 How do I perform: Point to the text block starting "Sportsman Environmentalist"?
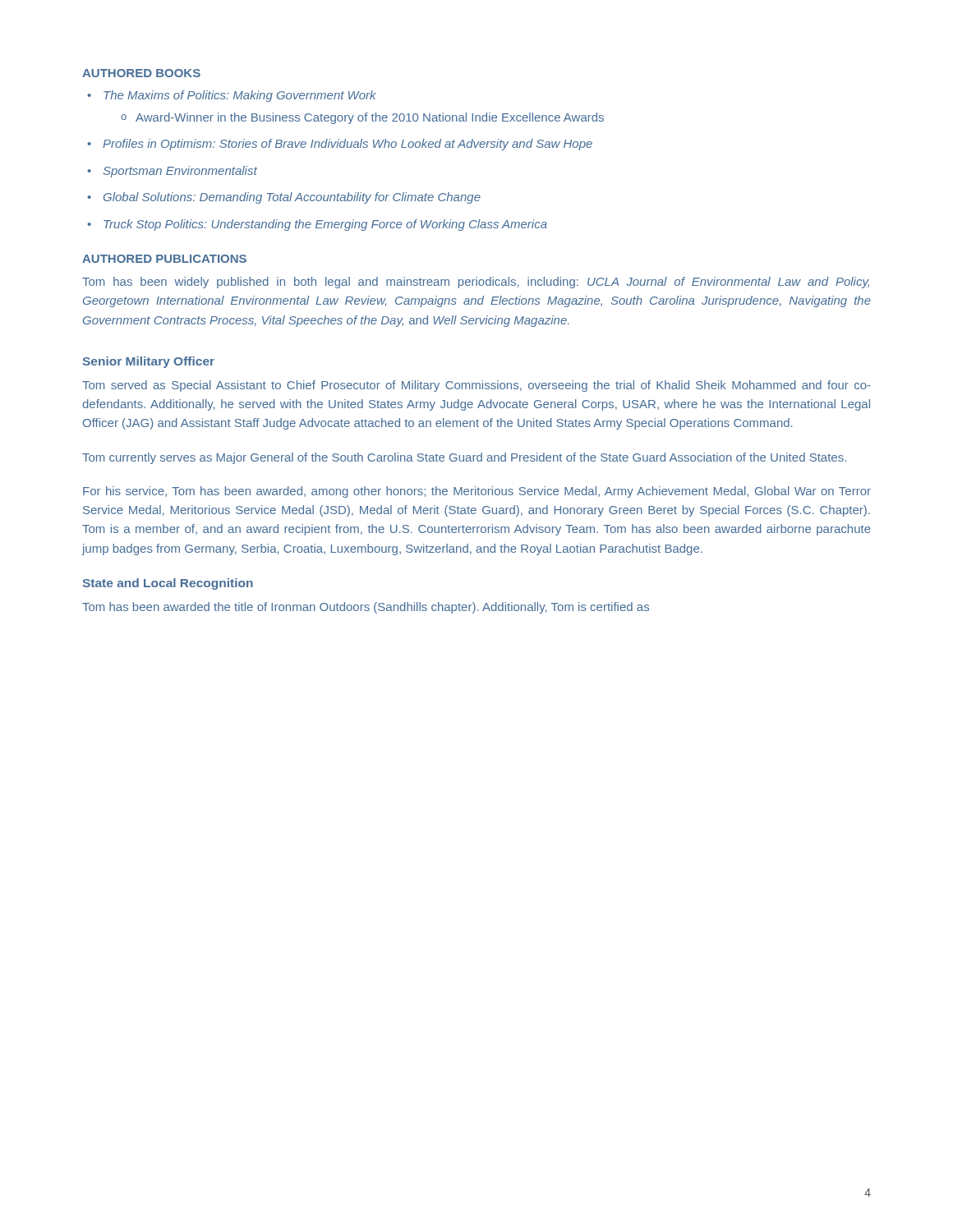tap(172, 172)
